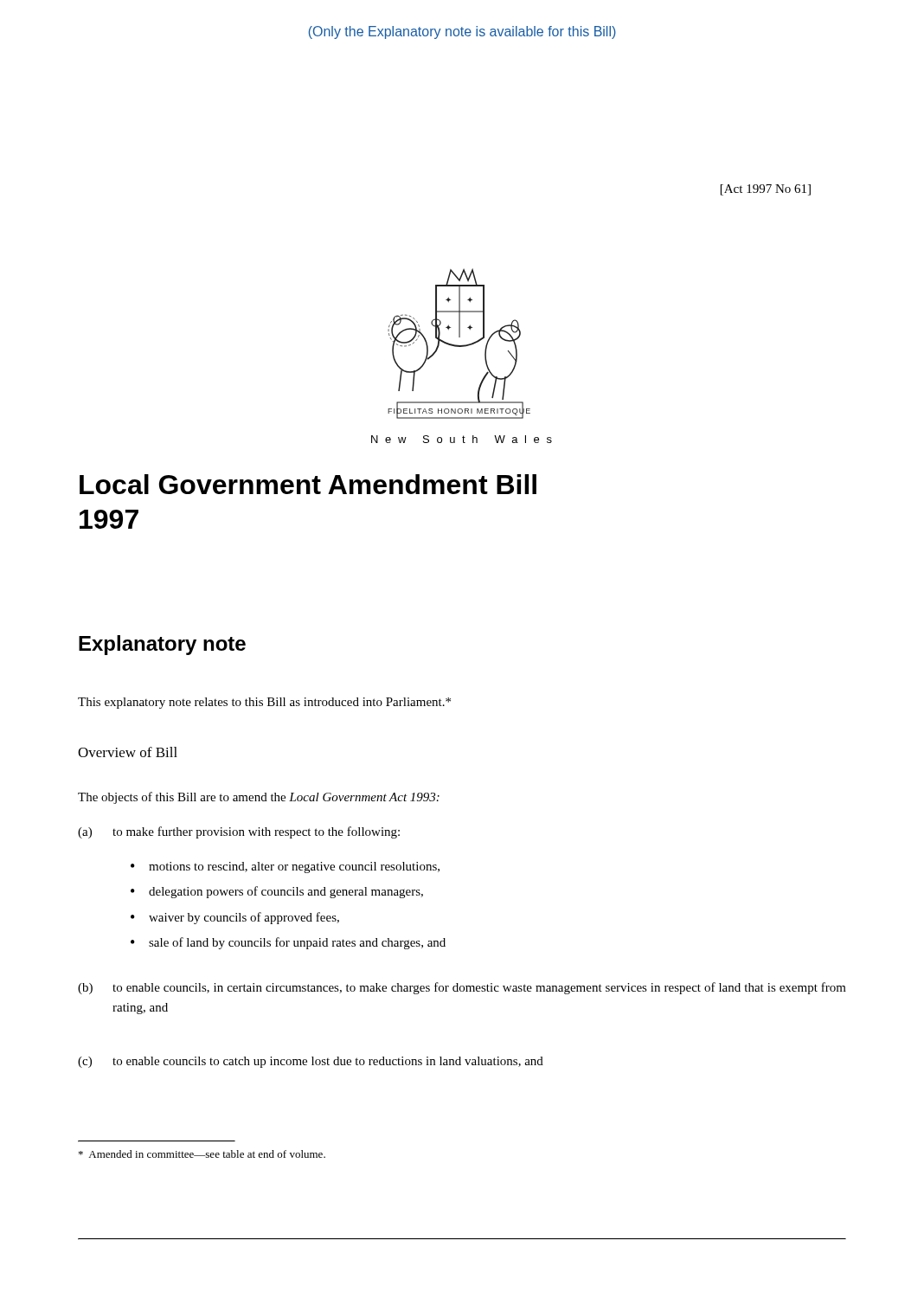Select the text starting "(b) to enable councils,"
Viewport: 924px width, 1298px height.
point(462,997)
